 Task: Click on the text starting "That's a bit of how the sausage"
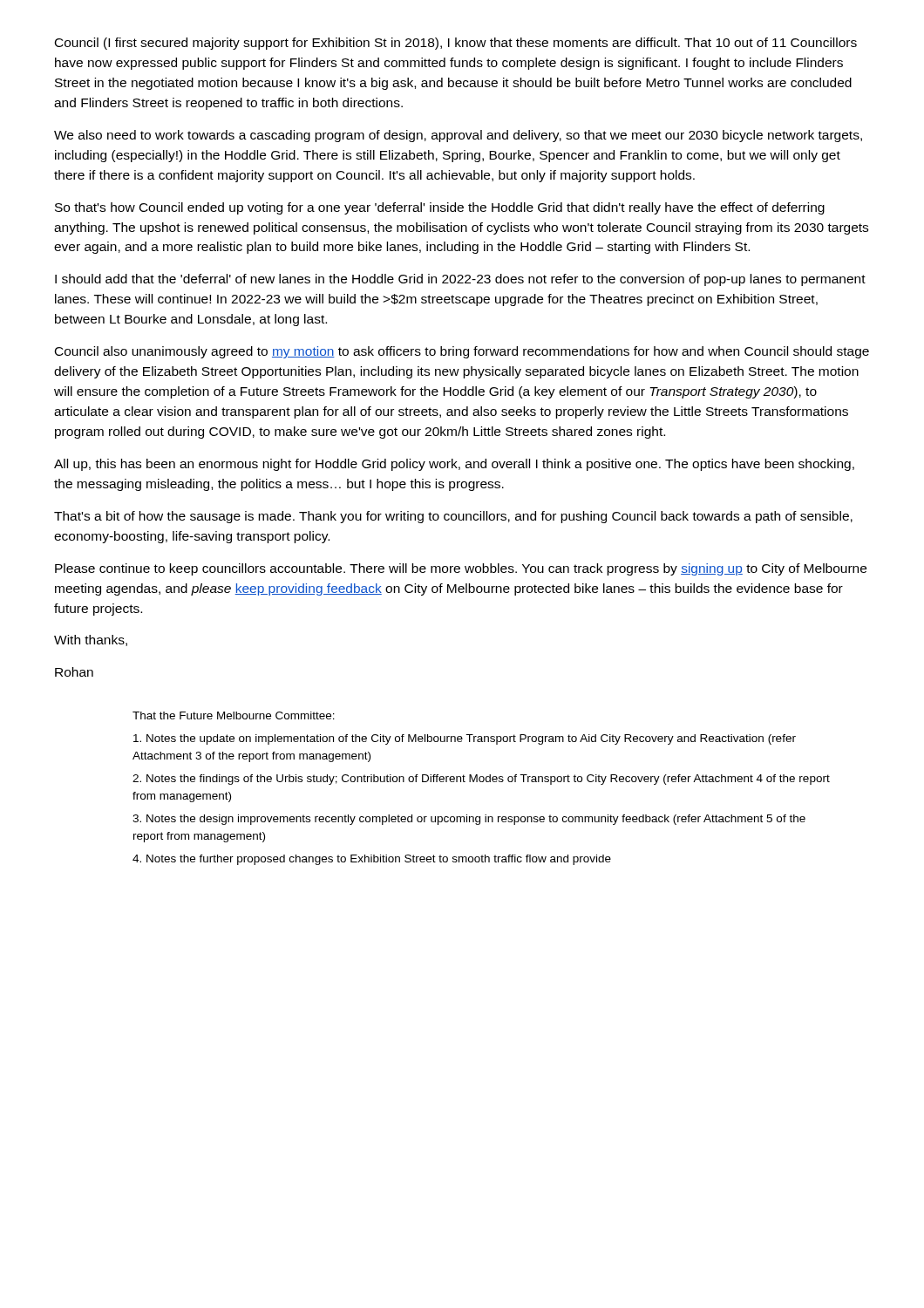tap(462, 526)
